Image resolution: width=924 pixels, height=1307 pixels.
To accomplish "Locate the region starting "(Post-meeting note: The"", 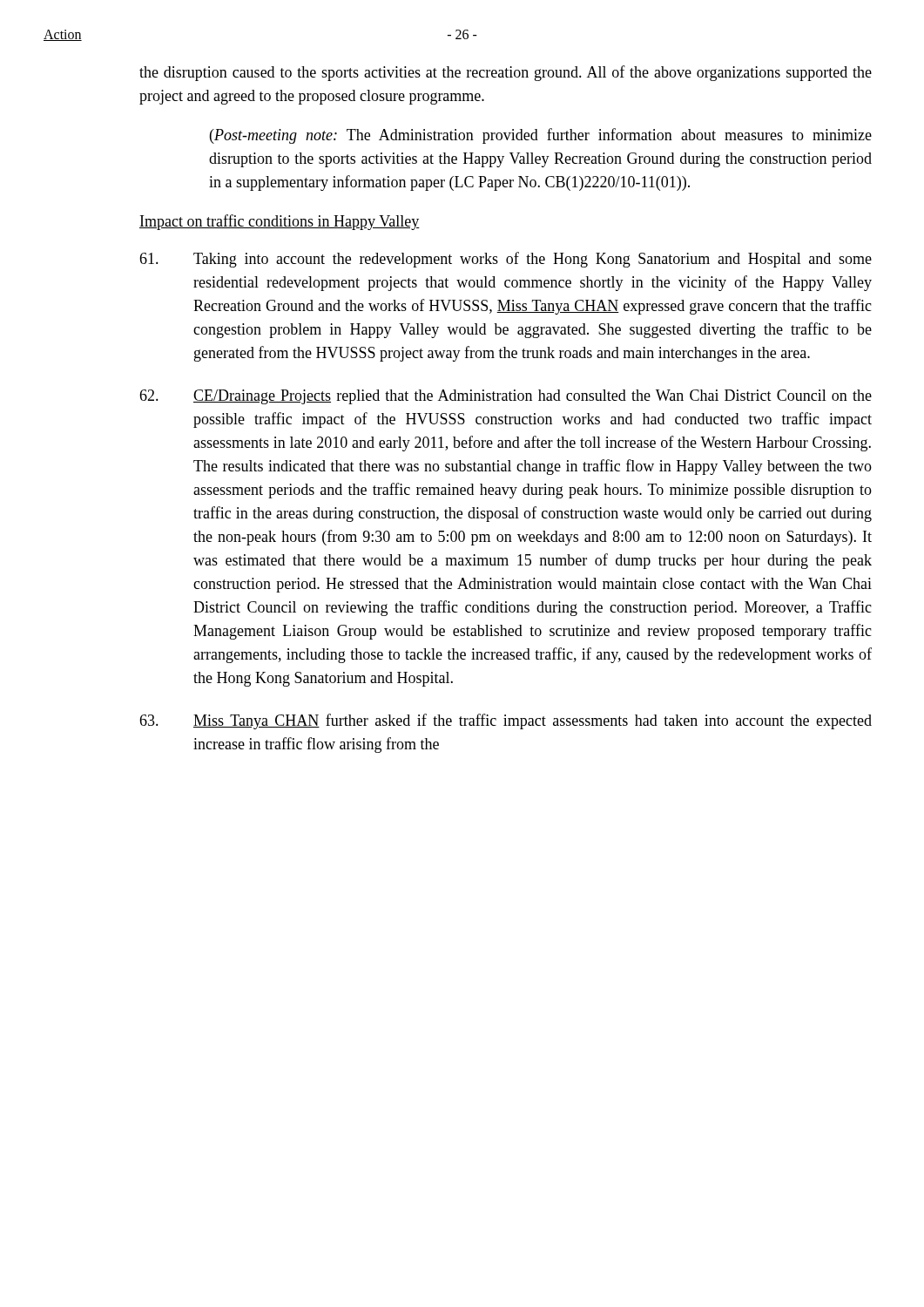I will [x=540, y=159].
